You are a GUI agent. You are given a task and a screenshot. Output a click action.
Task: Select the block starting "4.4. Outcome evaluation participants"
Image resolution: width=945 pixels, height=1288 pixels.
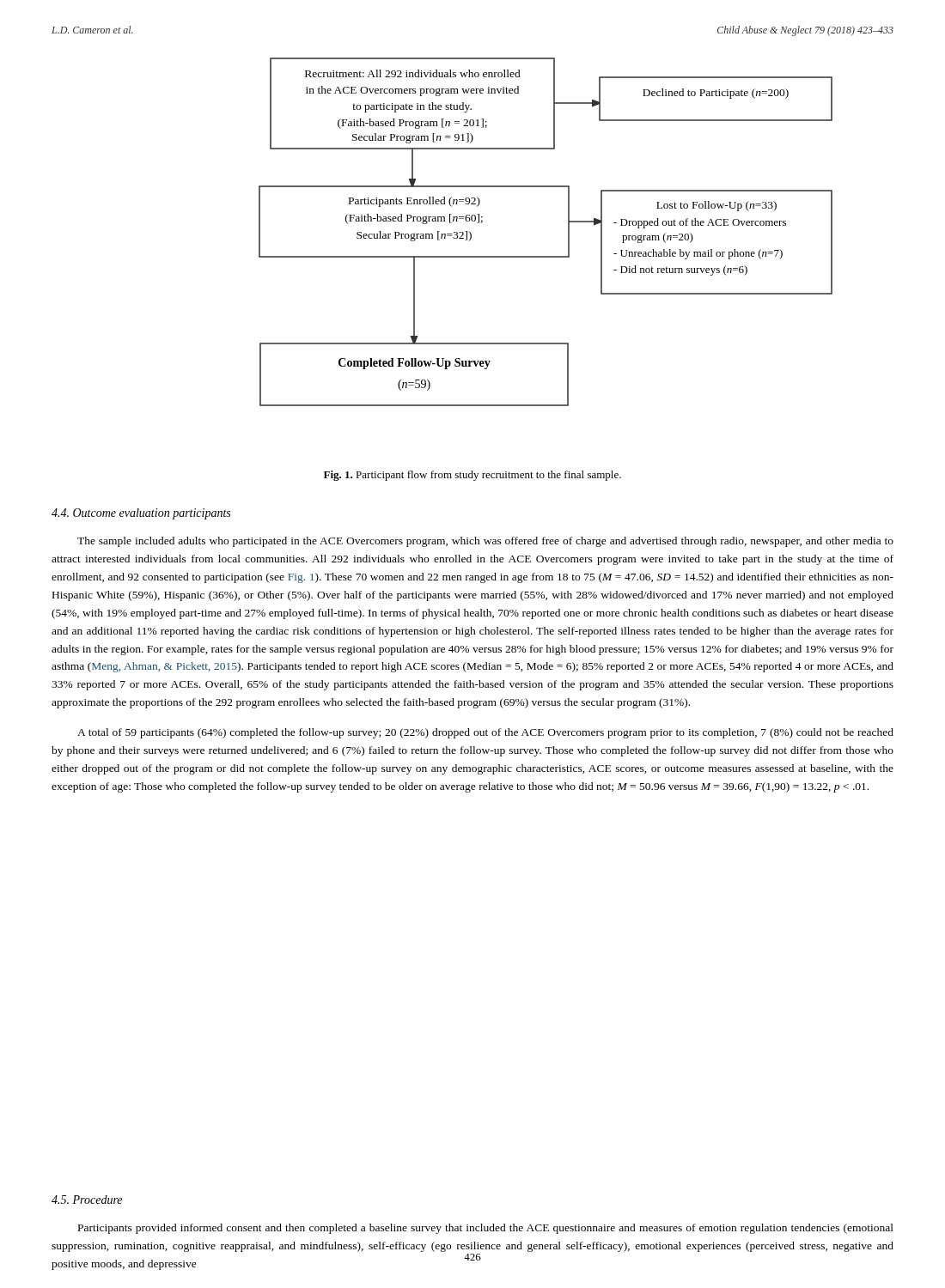(x=141, y=513)
